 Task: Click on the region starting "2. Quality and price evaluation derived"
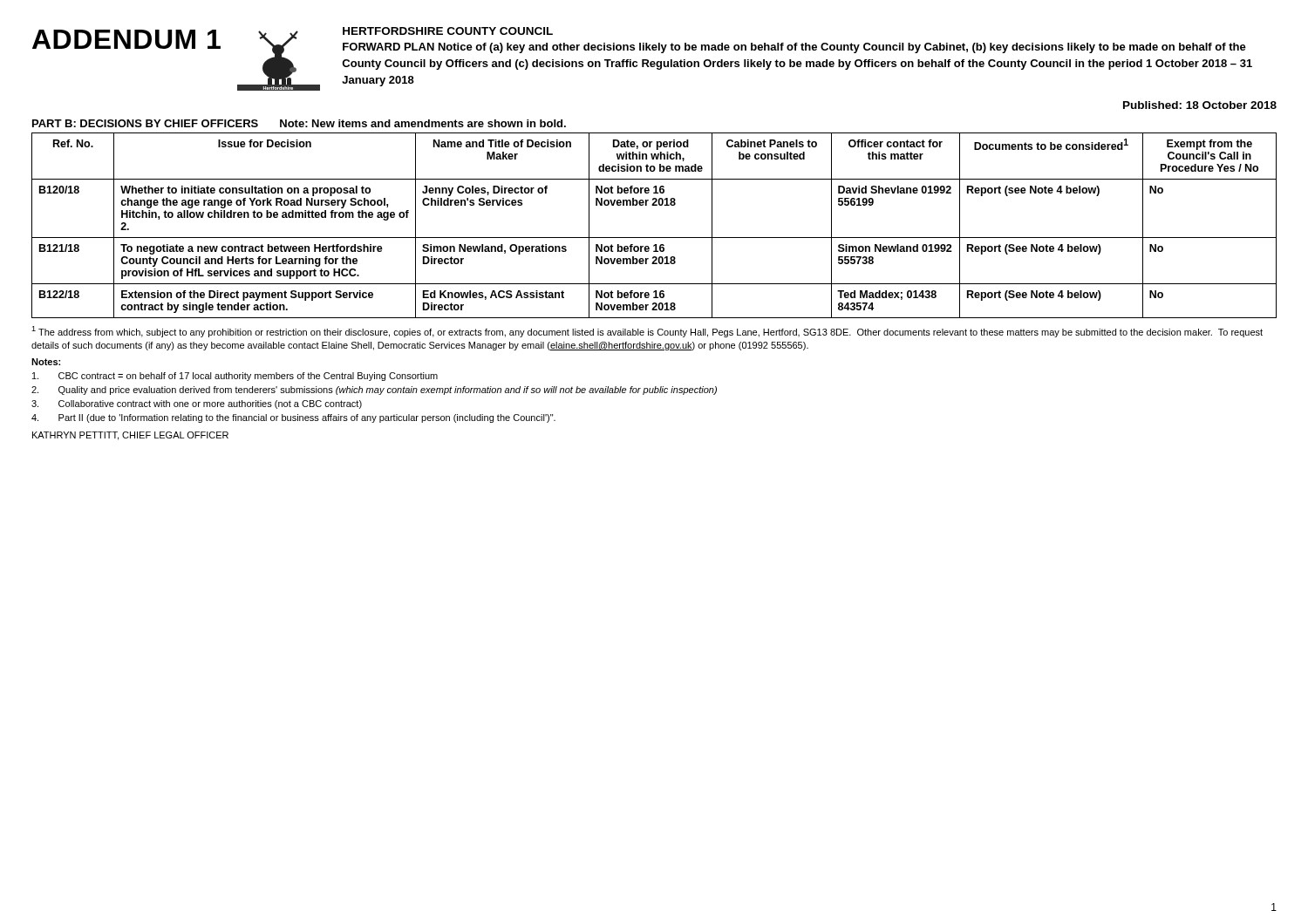[x=374, y=390]
